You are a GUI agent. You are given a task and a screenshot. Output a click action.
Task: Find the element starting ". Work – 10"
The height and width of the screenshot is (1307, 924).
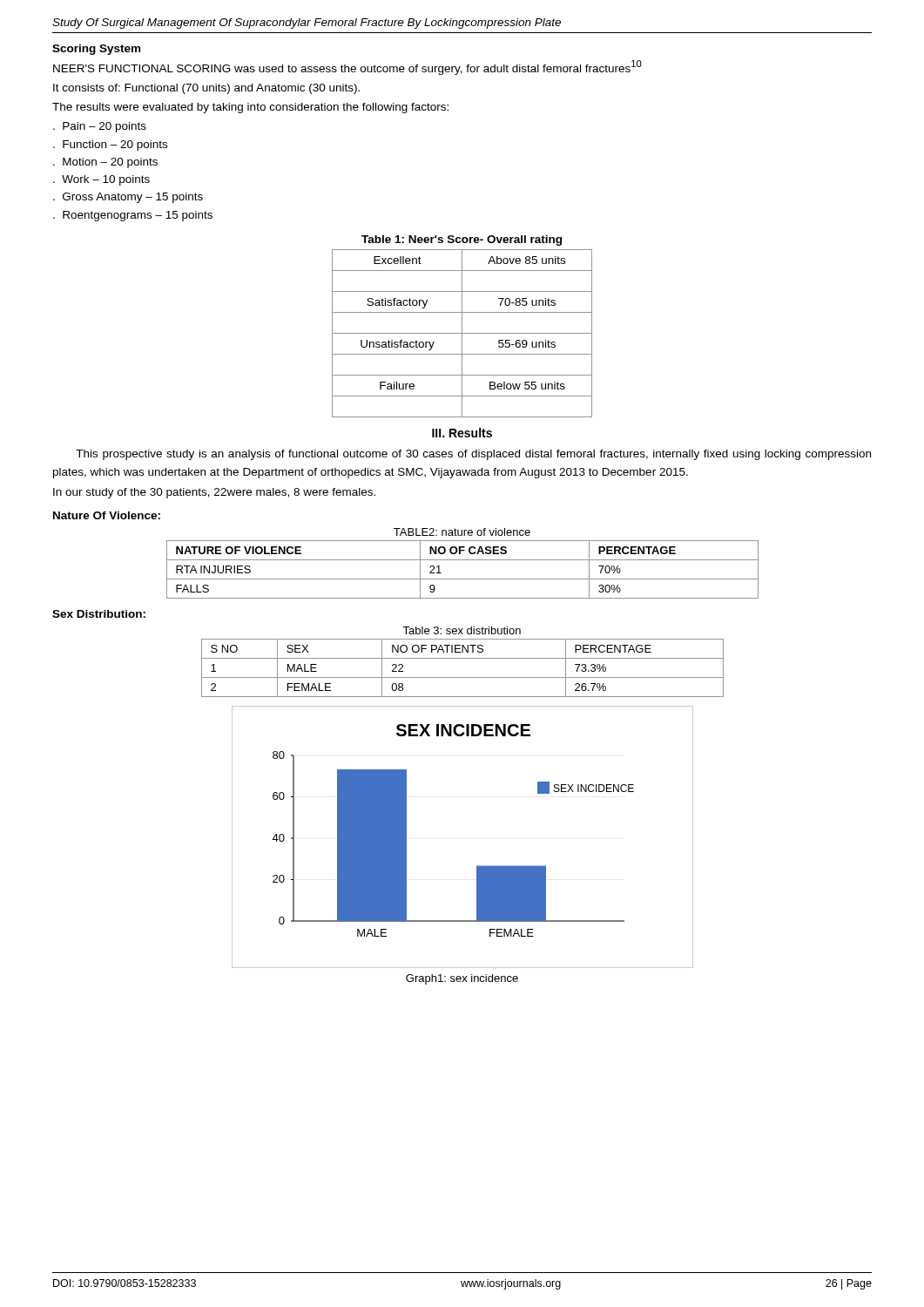tap(101, 179)
